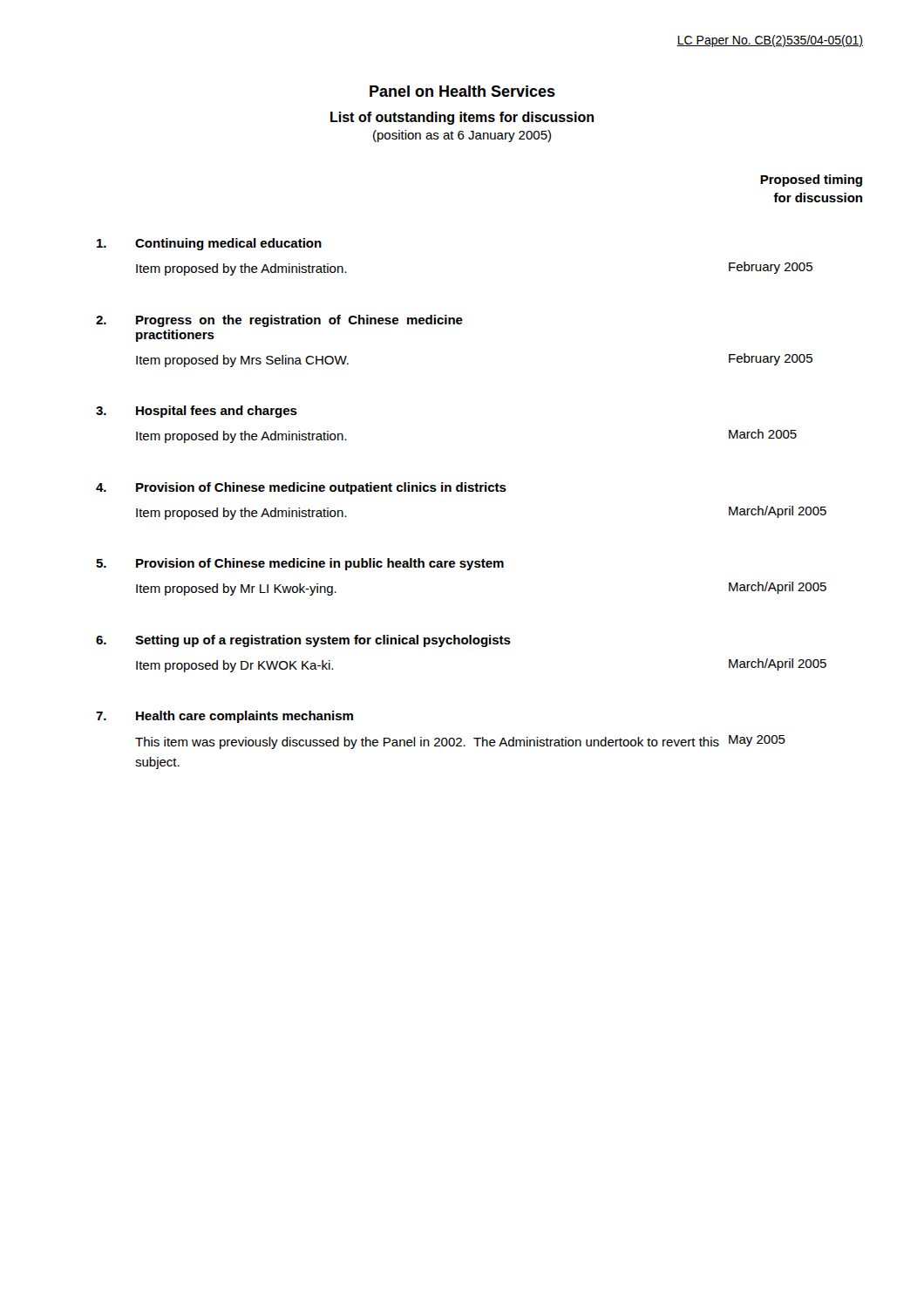
Task: Navigate to the element starting "Provision of Chinese medicine in public health care"
Action: [x=320, y=563]
